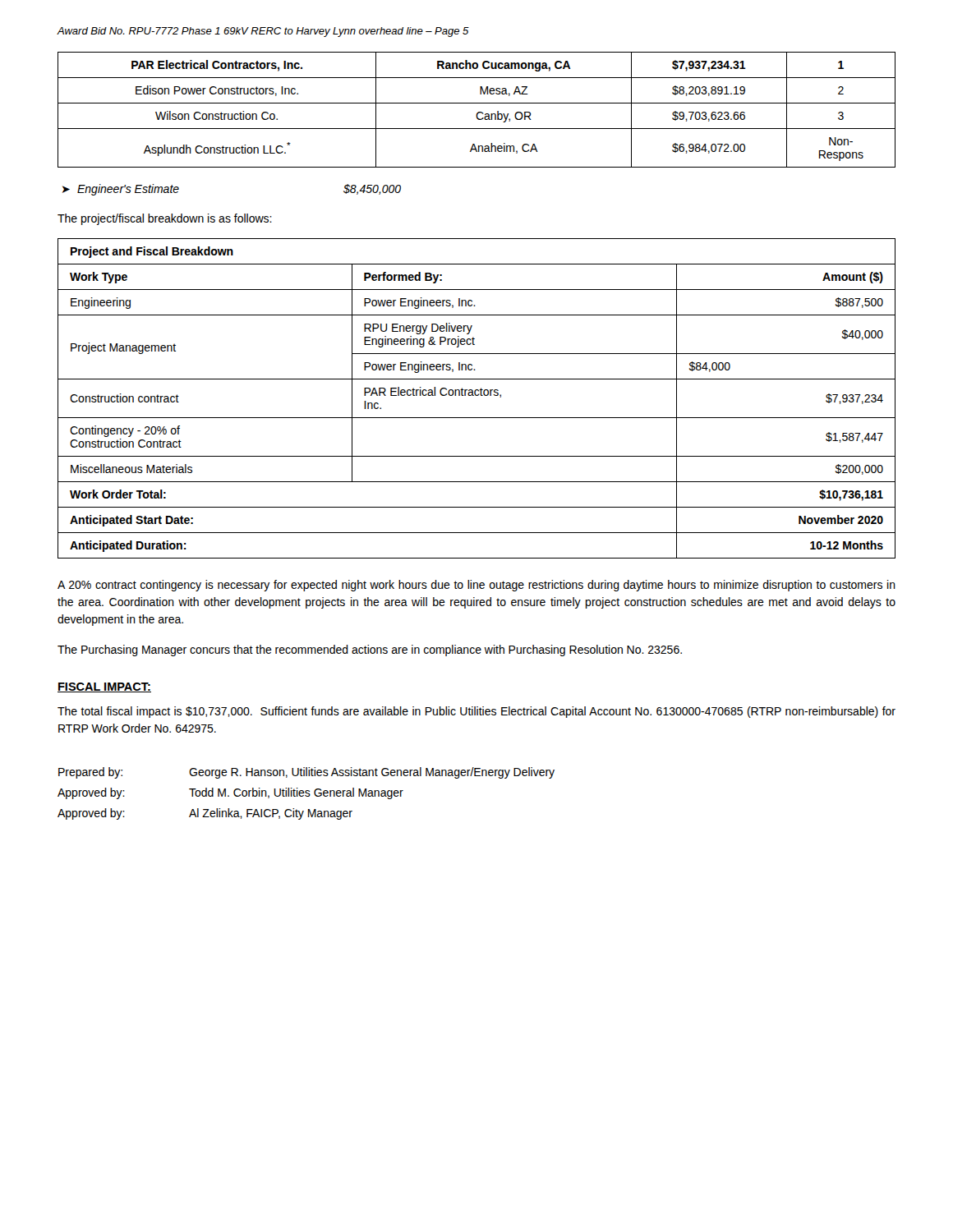Point to the region starting "Prepared by: George R. Hanson,"
This screenshot has width=953, height=1232.
pos(306,773)
